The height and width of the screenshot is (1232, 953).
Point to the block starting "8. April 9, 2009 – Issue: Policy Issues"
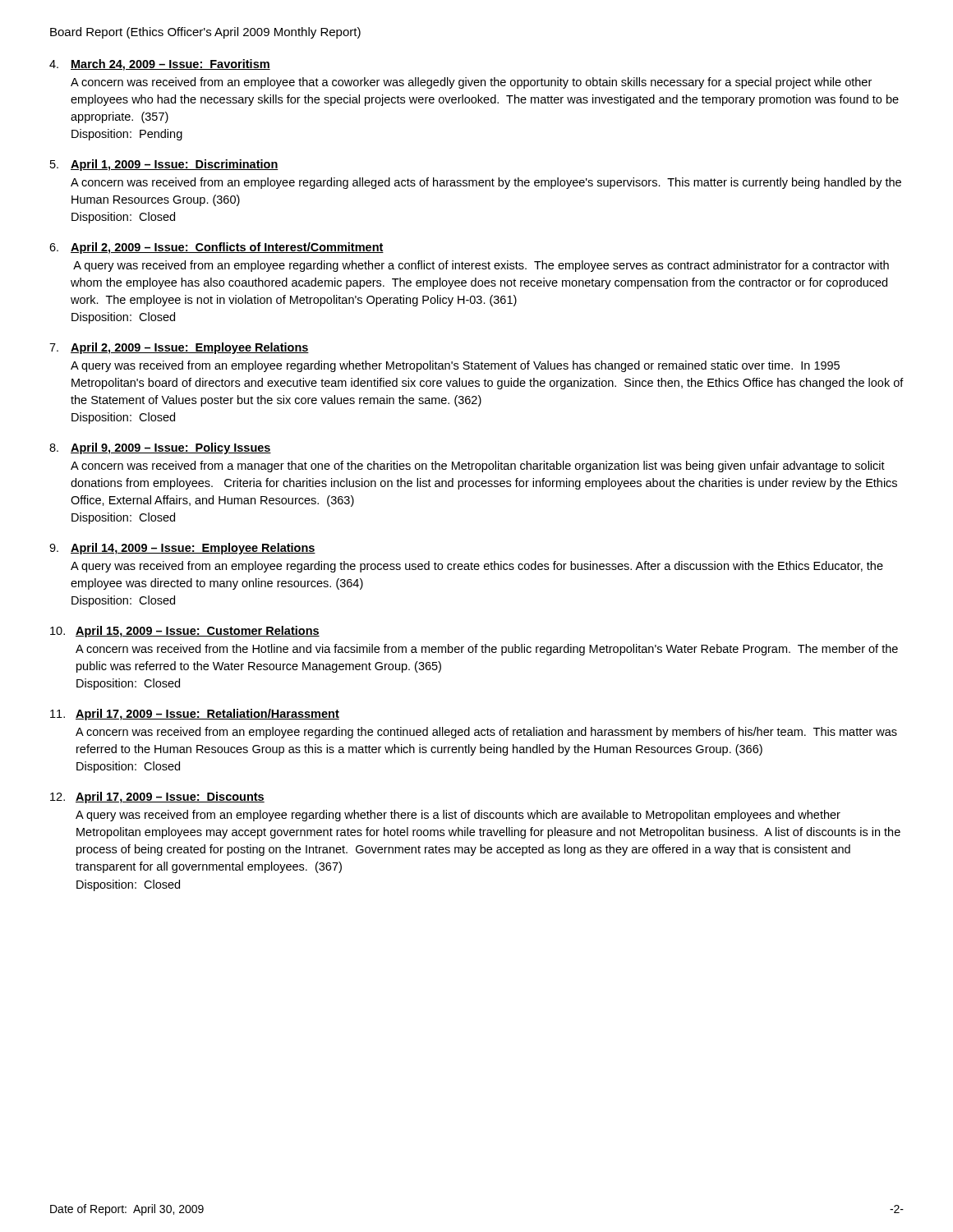(476, 484)
